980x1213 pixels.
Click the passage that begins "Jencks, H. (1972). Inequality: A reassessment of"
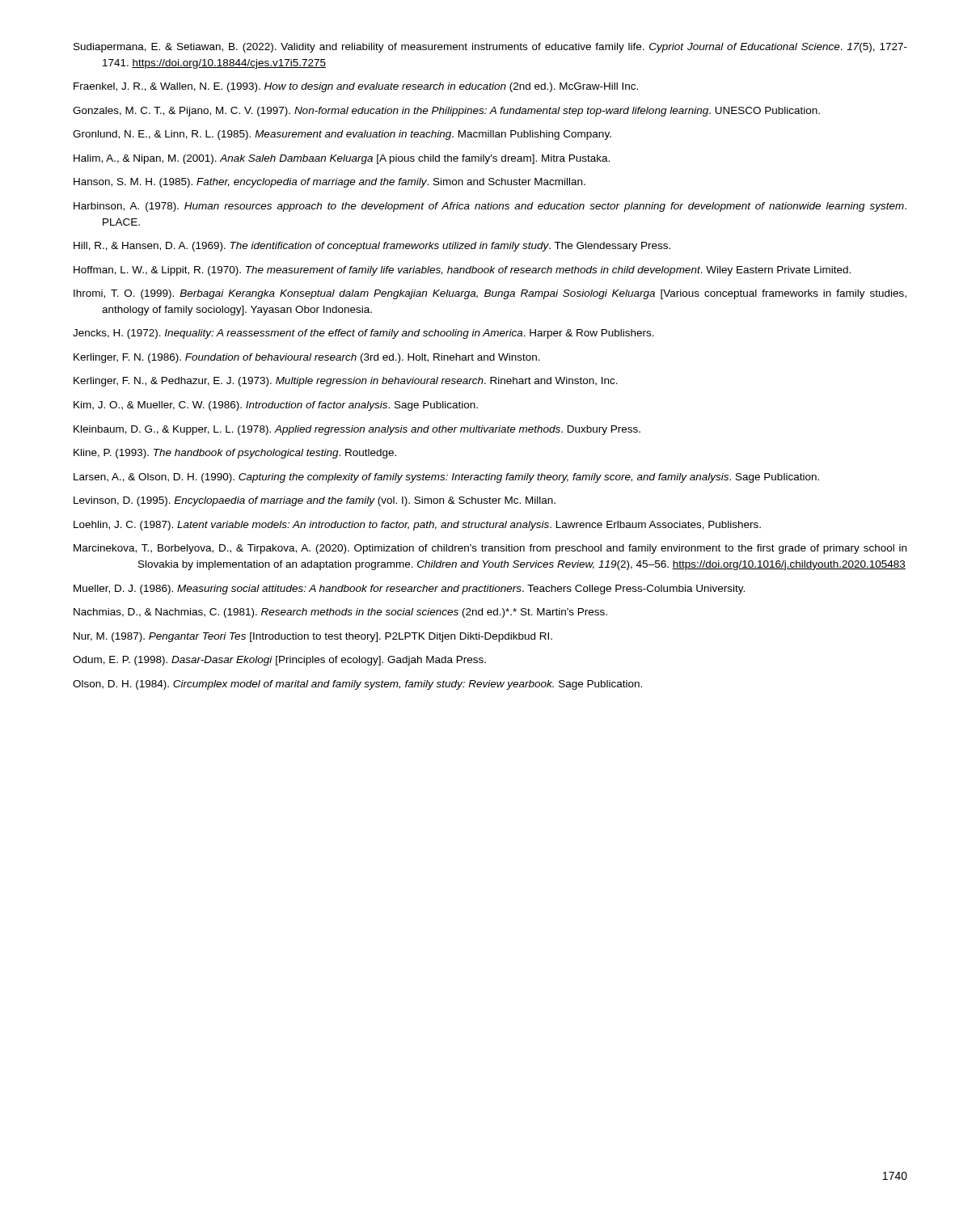click(x=364, y=333)
